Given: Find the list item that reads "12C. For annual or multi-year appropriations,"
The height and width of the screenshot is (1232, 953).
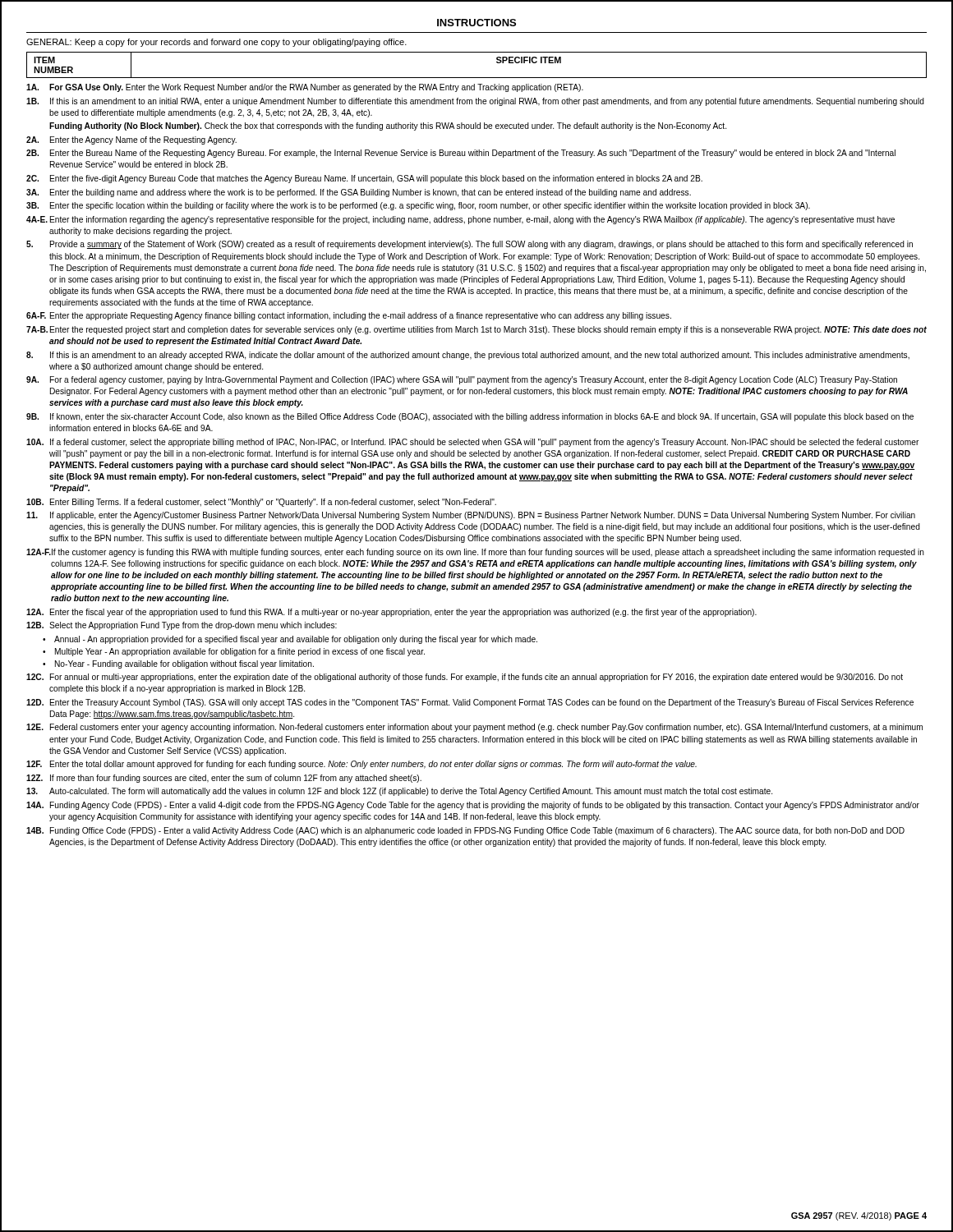Looking at the screenshot, I should [x=476, y=684].
